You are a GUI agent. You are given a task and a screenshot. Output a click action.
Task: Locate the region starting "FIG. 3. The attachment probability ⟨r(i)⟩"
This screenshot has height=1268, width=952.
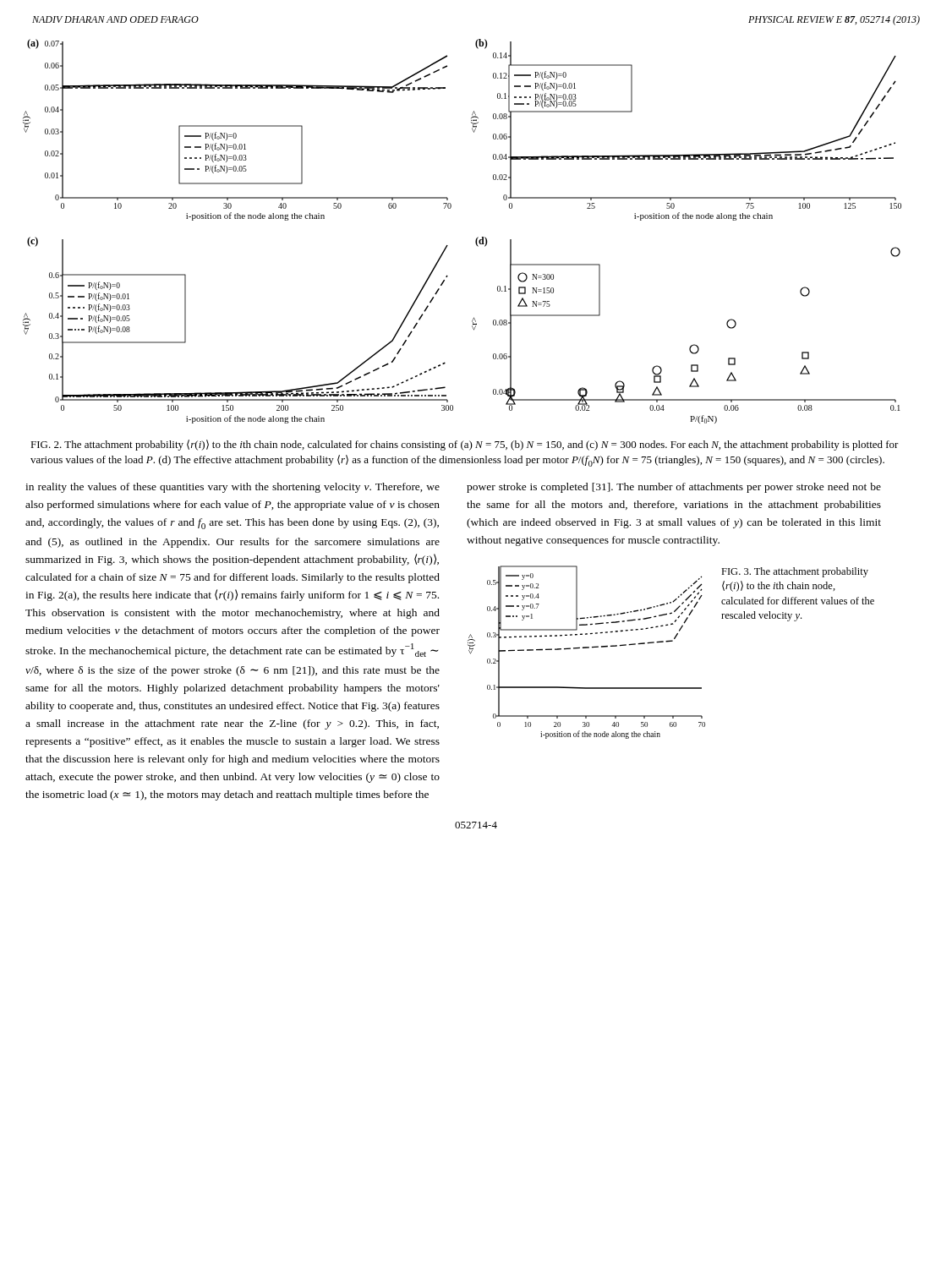798,593
